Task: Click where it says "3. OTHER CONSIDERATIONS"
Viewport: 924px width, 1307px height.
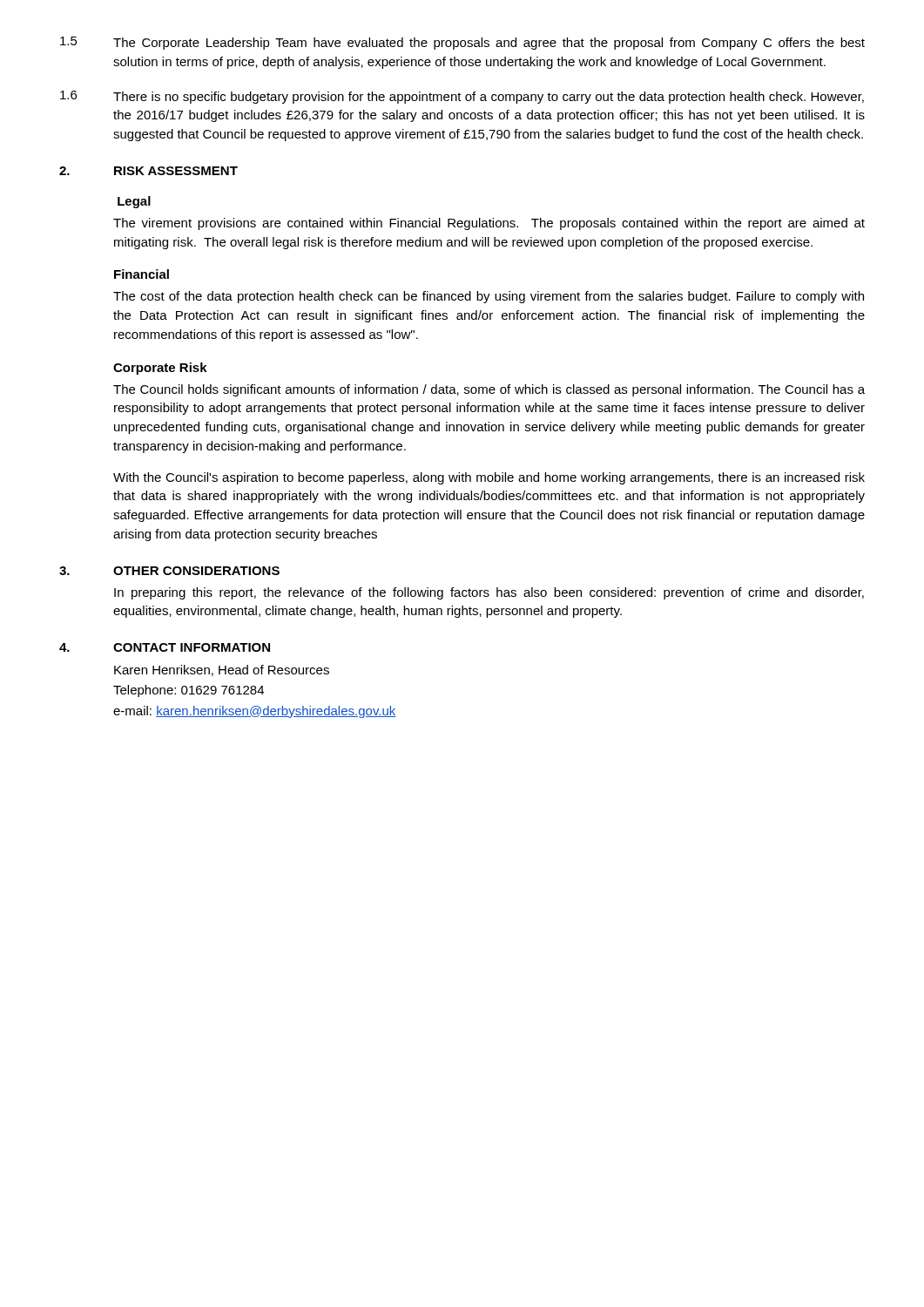Action: (170, 570)
